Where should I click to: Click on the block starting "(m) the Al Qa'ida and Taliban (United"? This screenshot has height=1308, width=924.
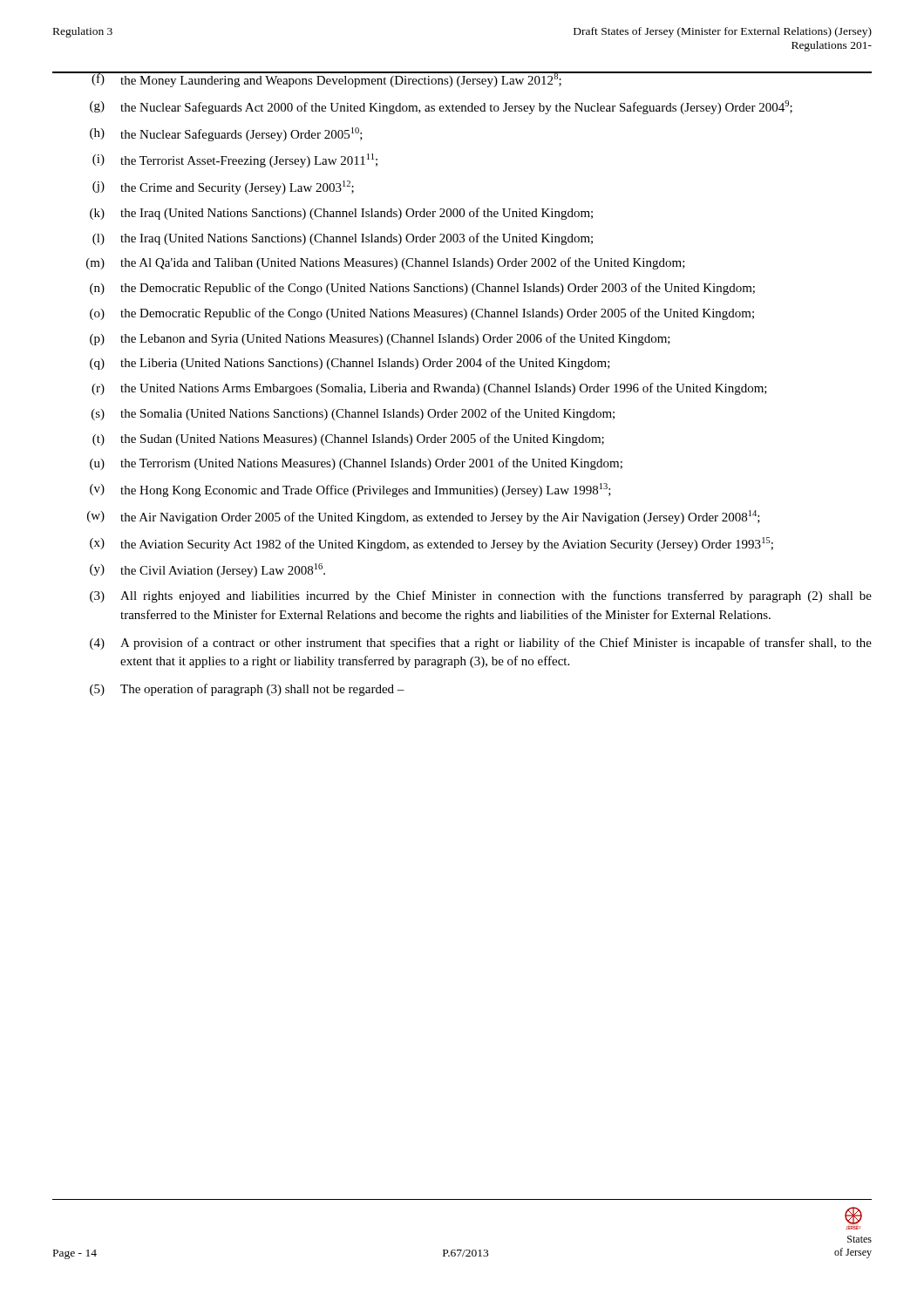coord(462,263)
